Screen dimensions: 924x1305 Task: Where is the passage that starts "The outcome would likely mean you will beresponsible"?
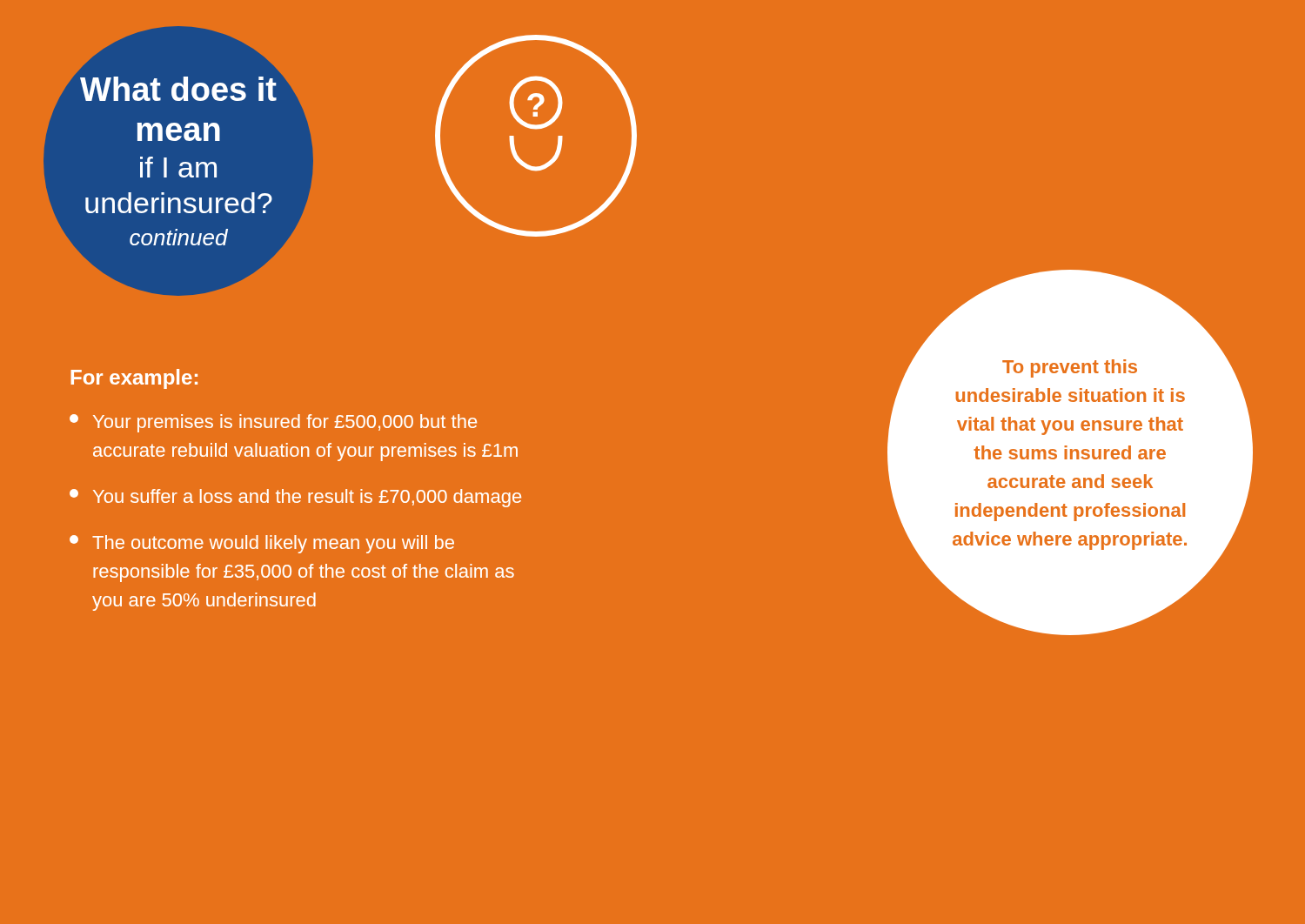tap(292, 571)
